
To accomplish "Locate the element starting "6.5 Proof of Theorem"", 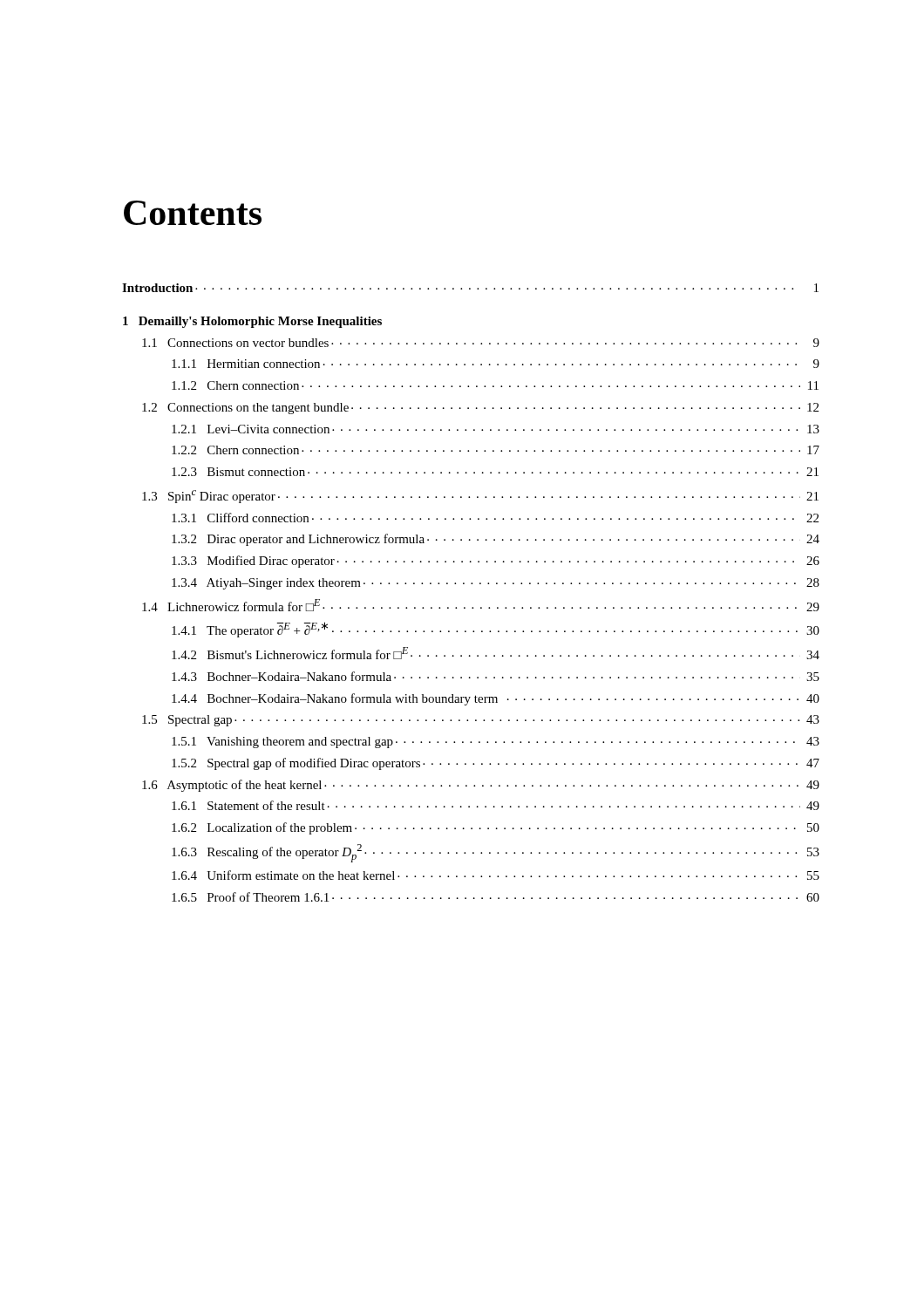I will pyautogui.click(x=495, y=898).
